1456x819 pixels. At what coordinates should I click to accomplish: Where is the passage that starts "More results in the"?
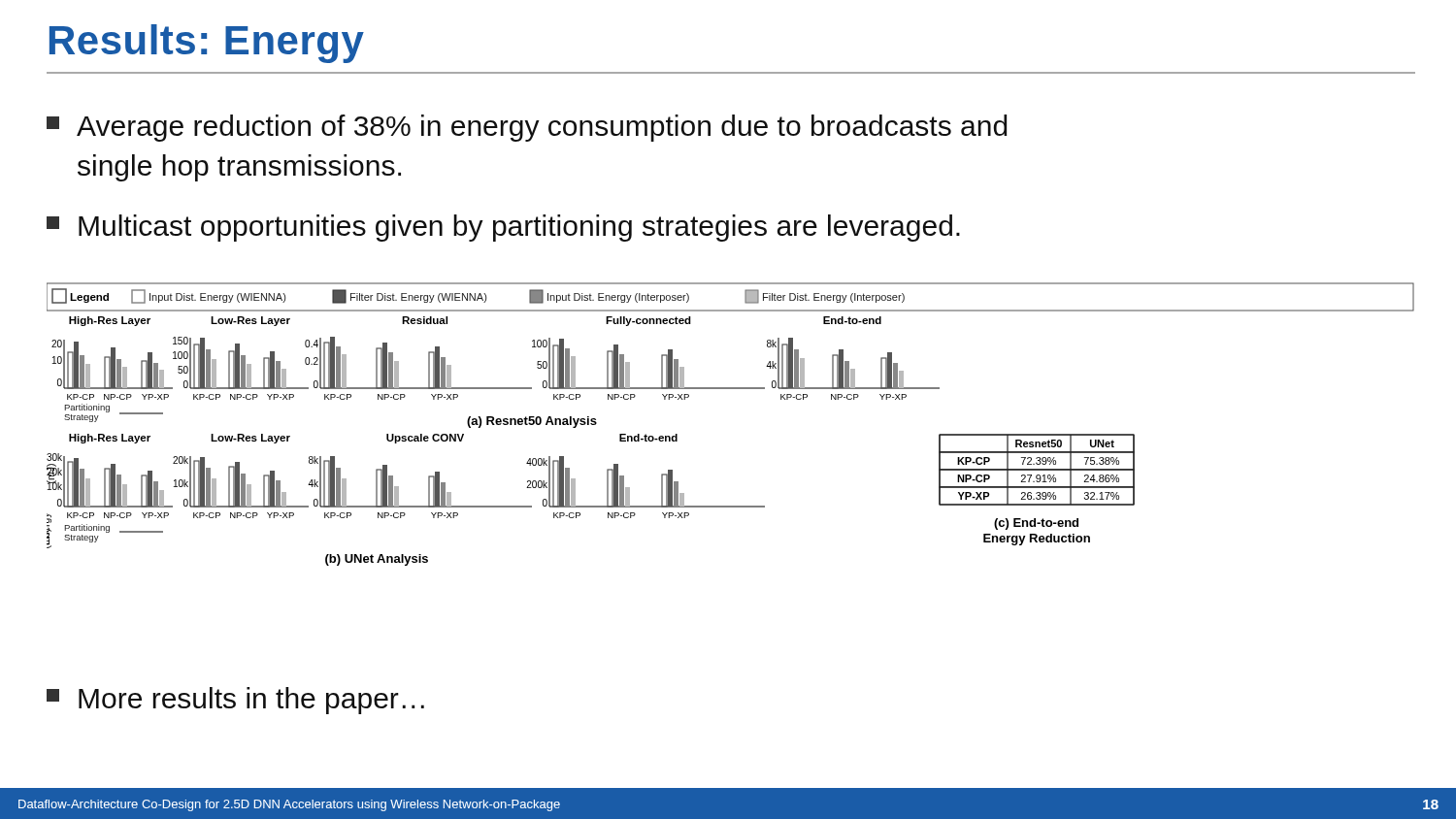[x=237, y=699]
